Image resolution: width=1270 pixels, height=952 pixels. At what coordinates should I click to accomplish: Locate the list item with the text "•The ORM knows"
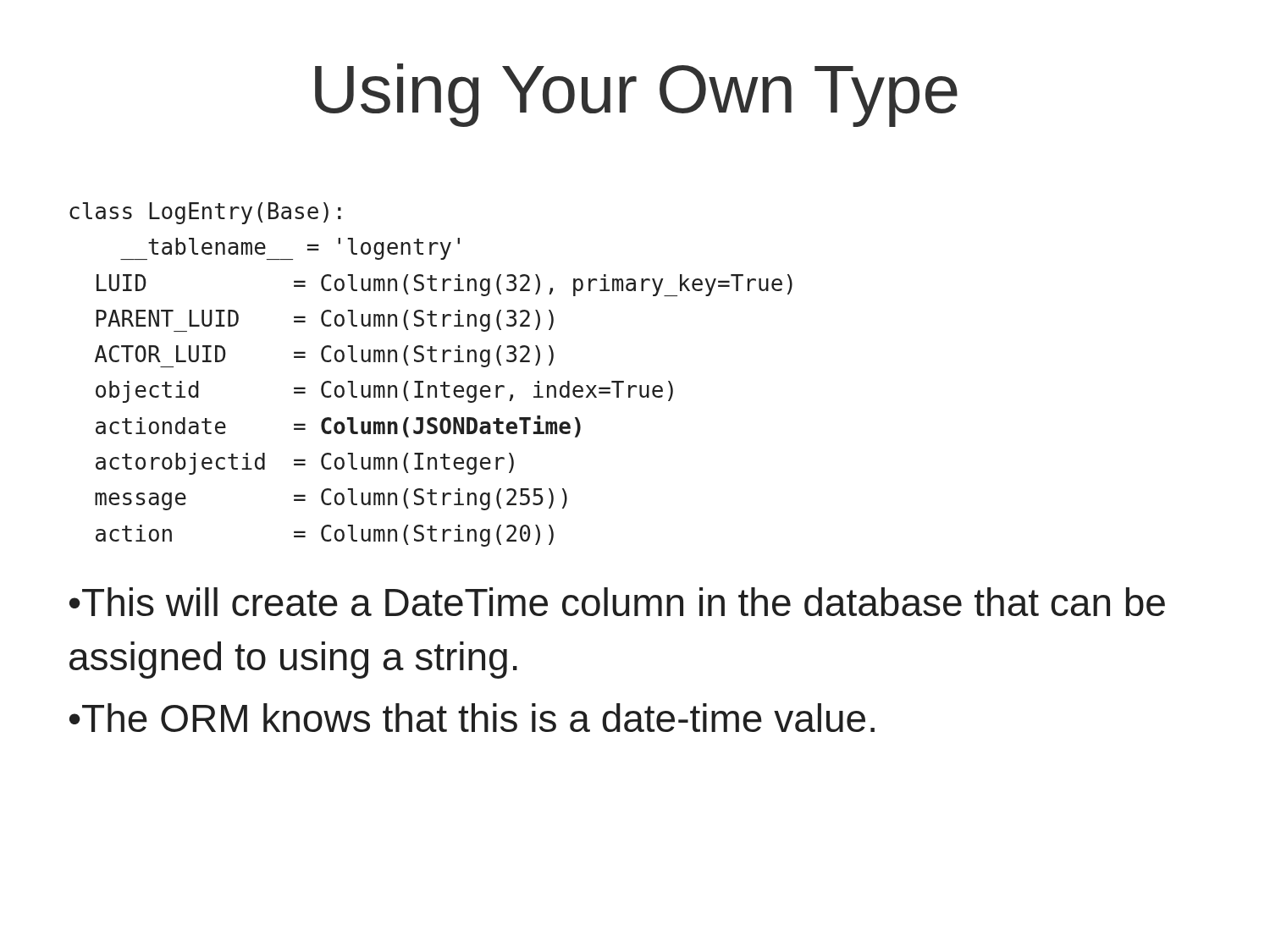(x=473, y=718)
